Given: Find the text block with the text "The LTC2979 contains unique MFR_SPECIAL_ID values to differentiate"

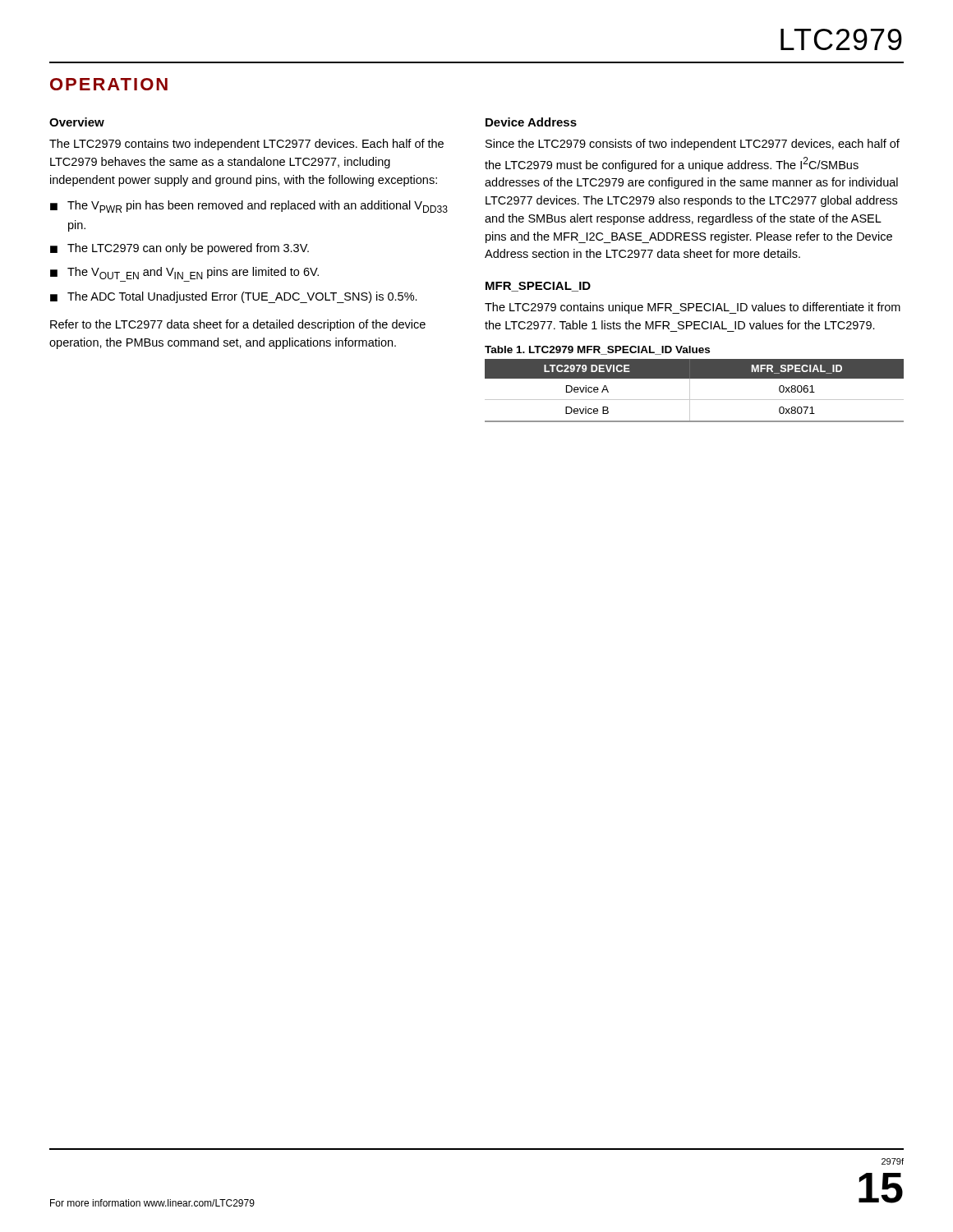Looking at the screenshot, I should [693, 316].
